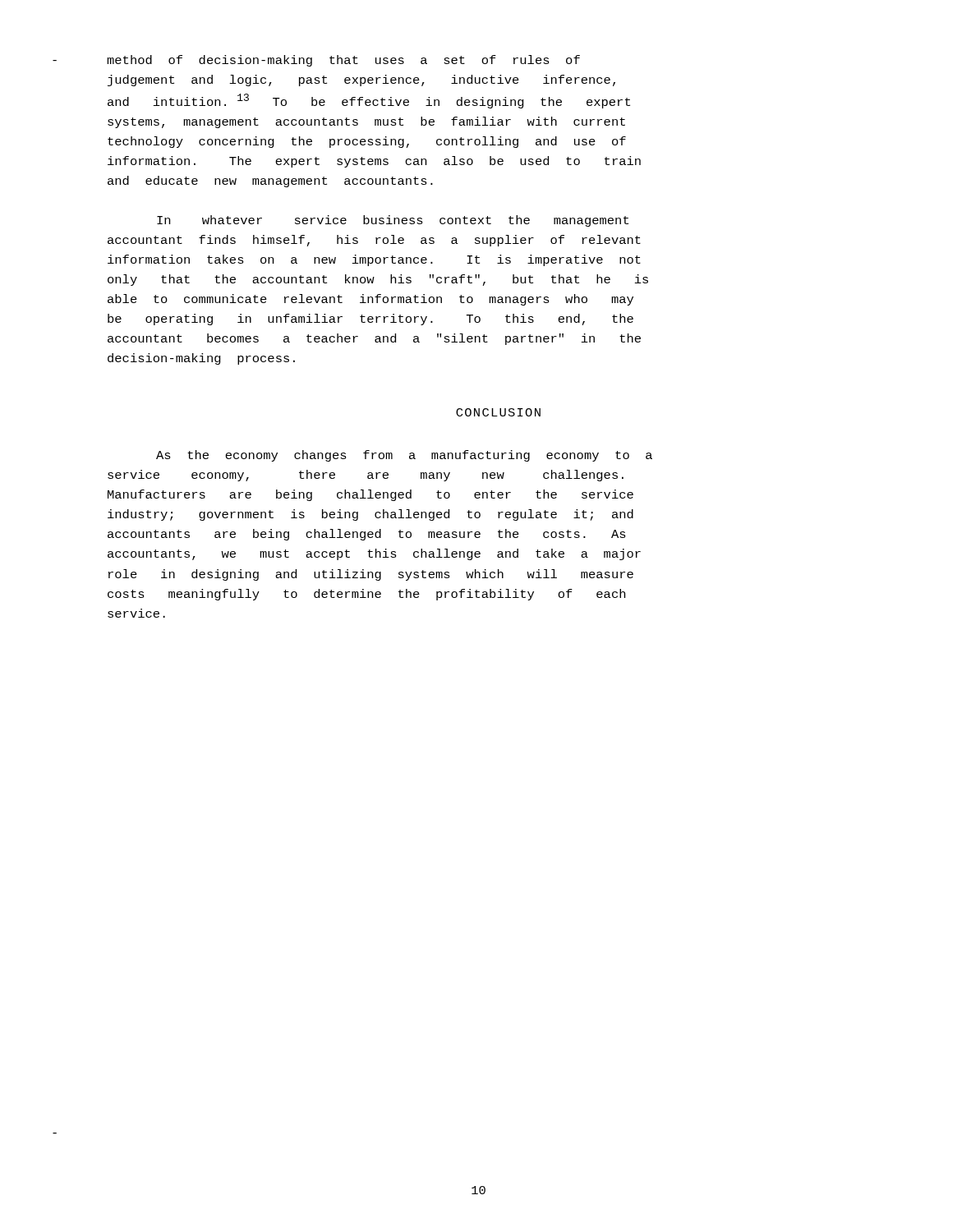Find the text block with the text "In whatever service business context the management"
957x1232 pixels.
coord(378,290)
